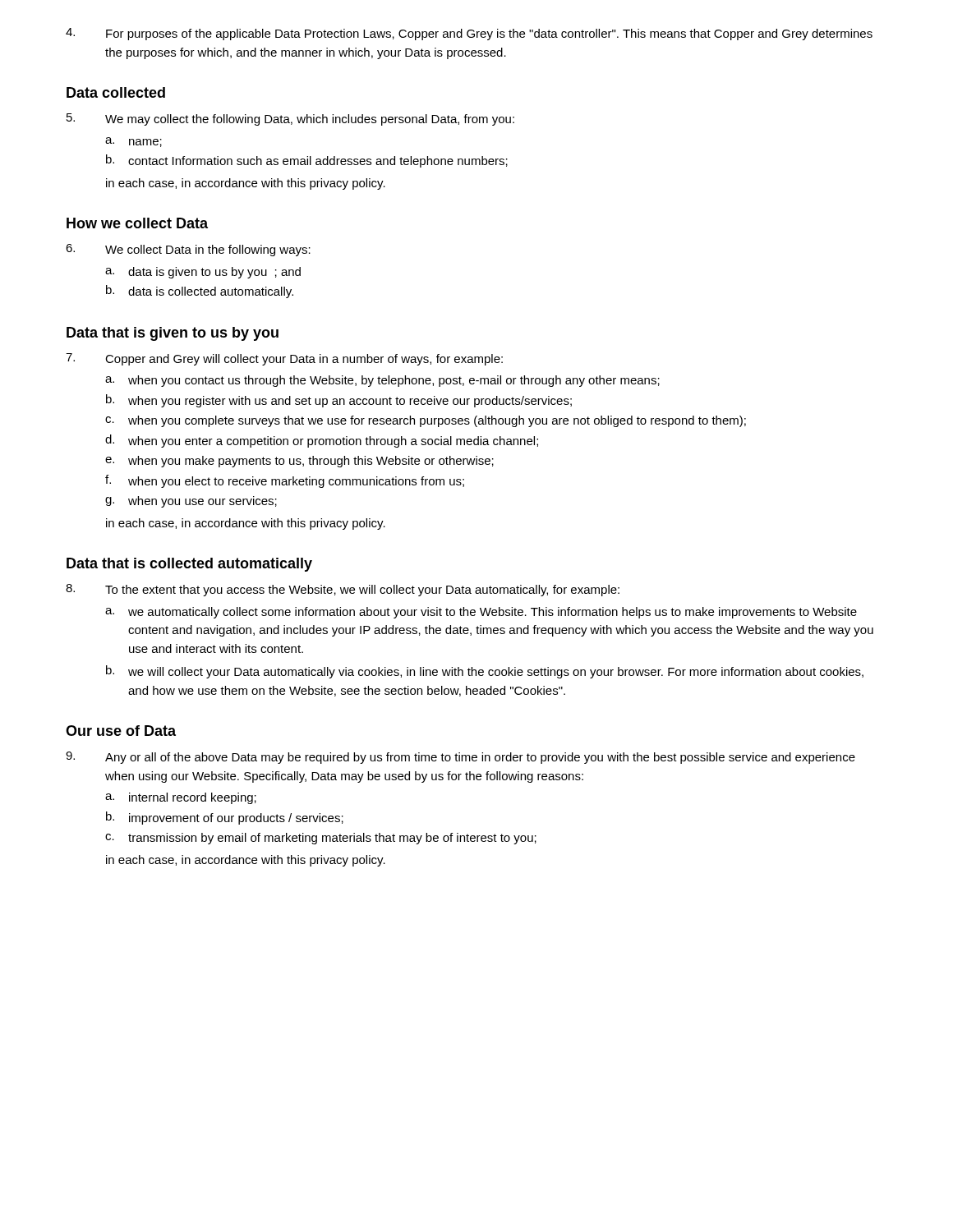Navigate to the text block starting "f. when you elect"
Viewport: 953px width, 1232px height.
[285, 481]
